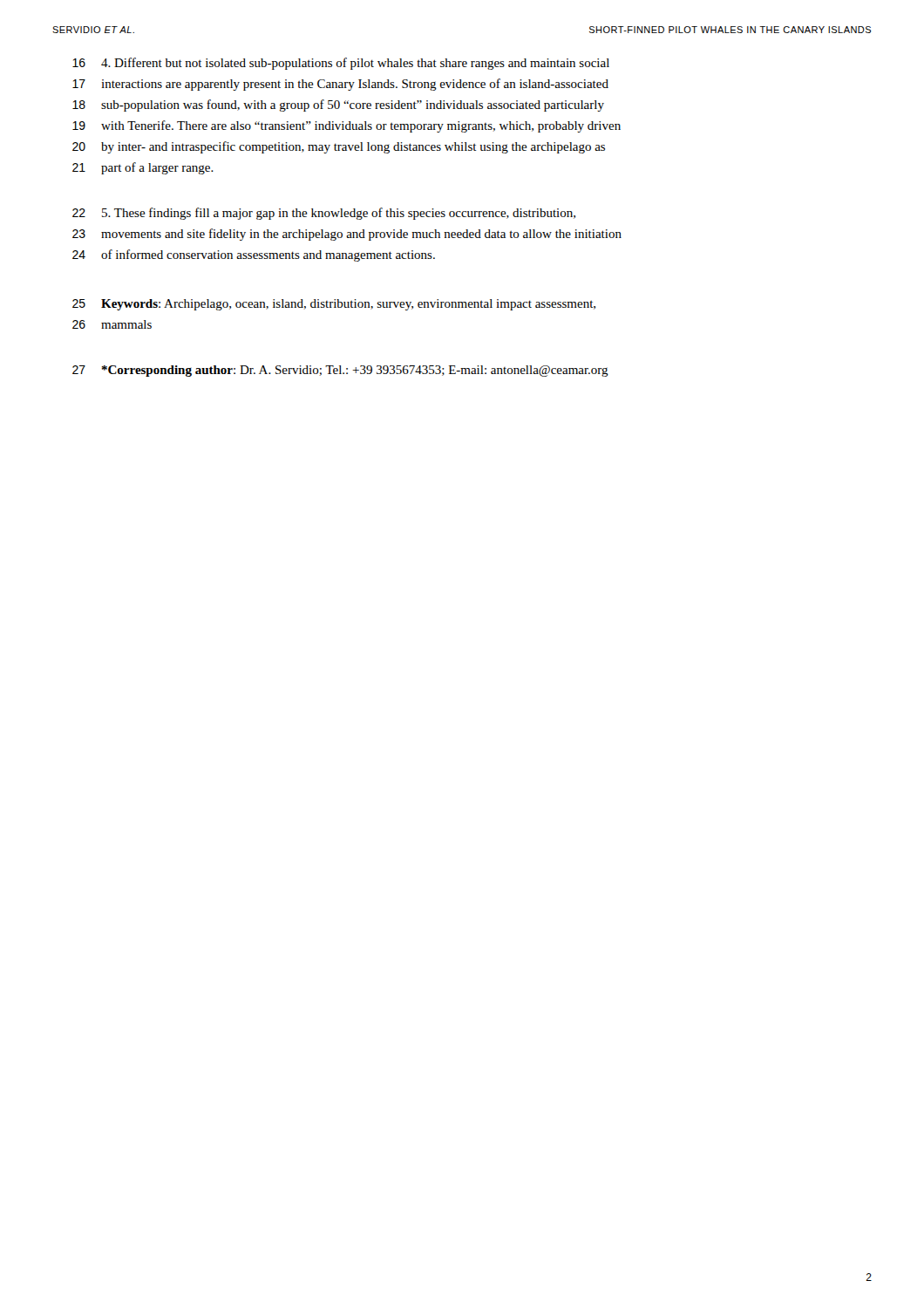Find the text that reads "26 mammals"

click(112, 324)
